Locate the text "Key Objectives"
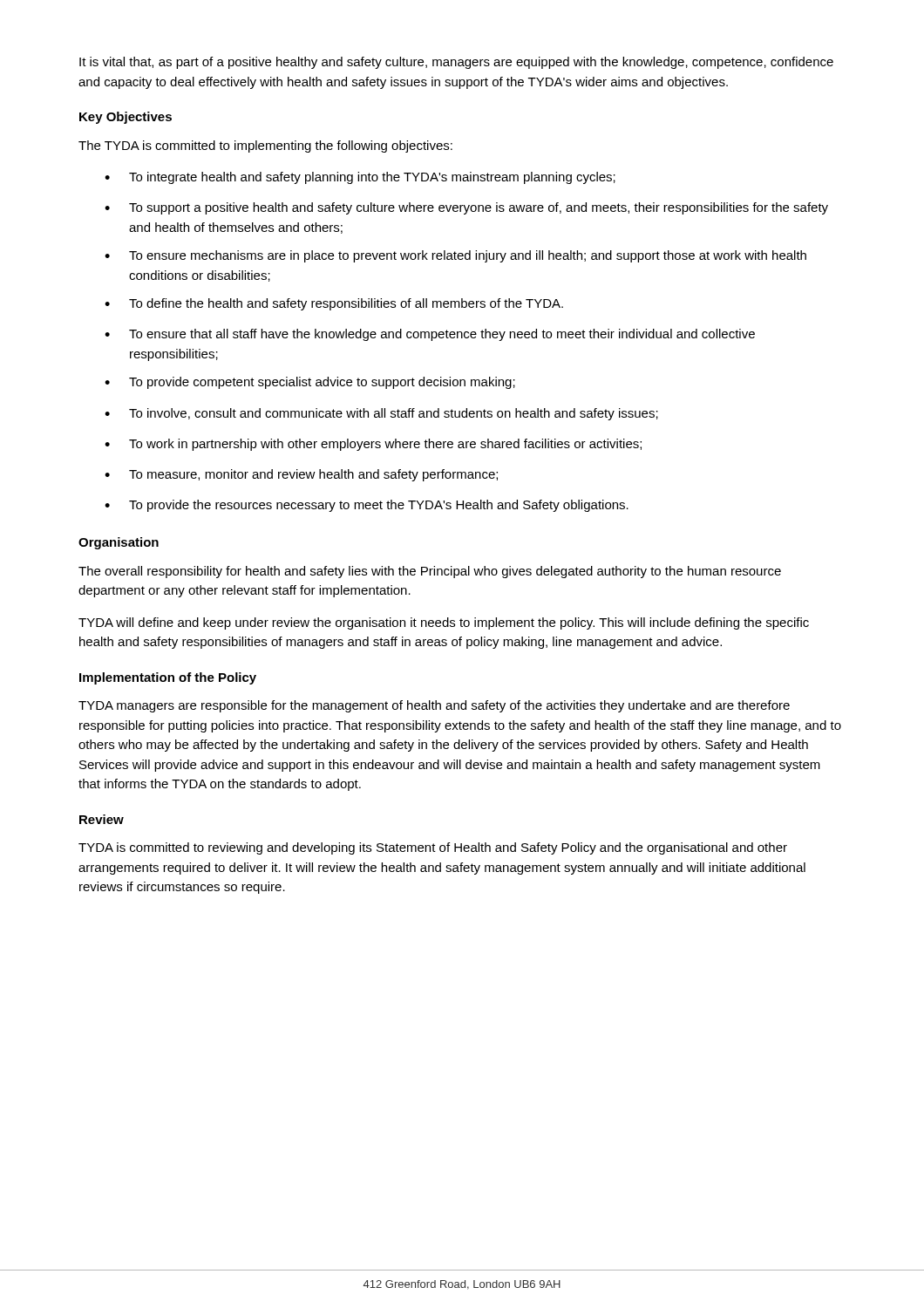 125,116
